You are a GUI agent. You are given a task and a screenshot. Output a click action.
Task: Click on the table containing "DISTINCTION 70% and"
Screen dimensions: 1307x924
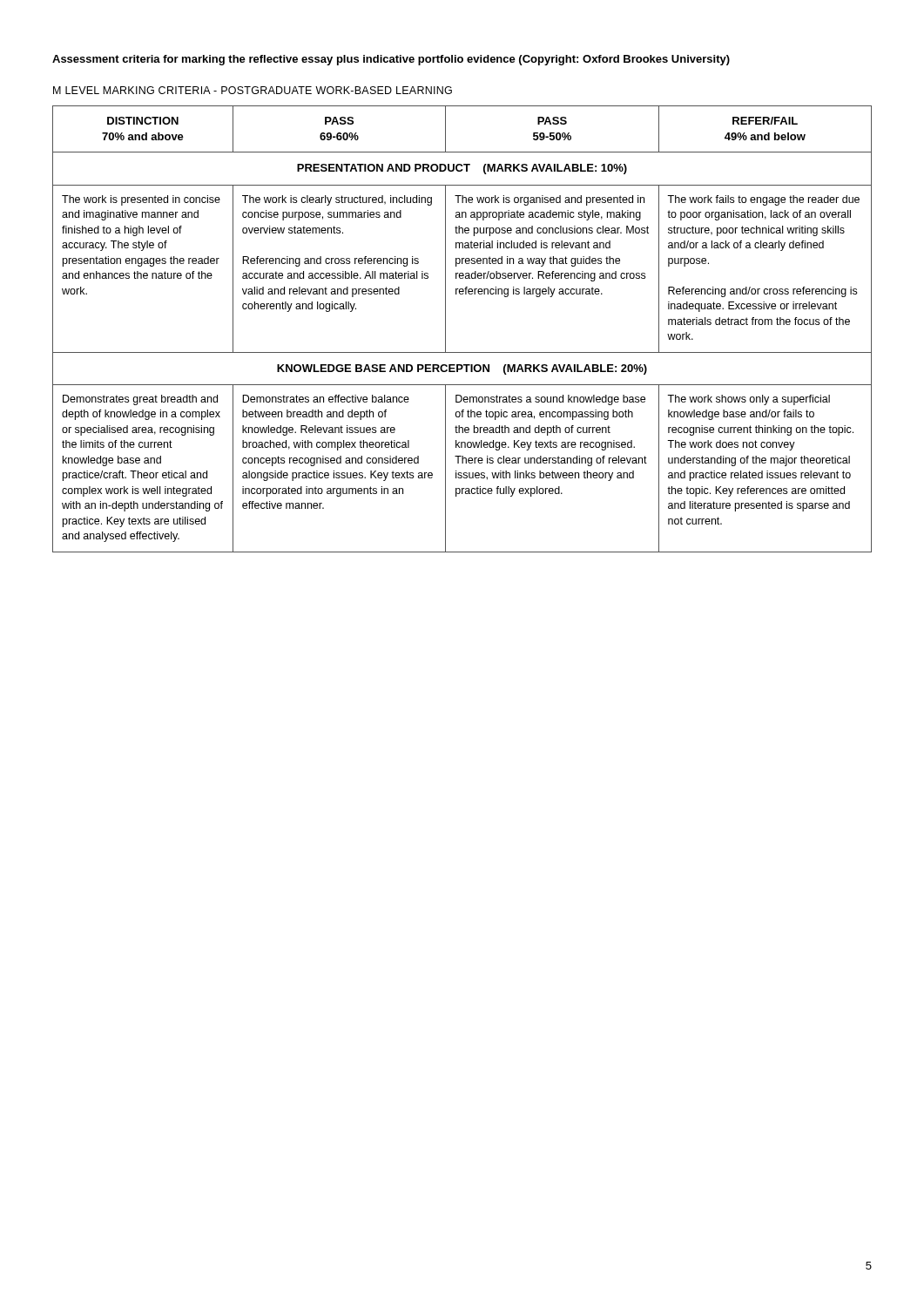tap(462, 329)
